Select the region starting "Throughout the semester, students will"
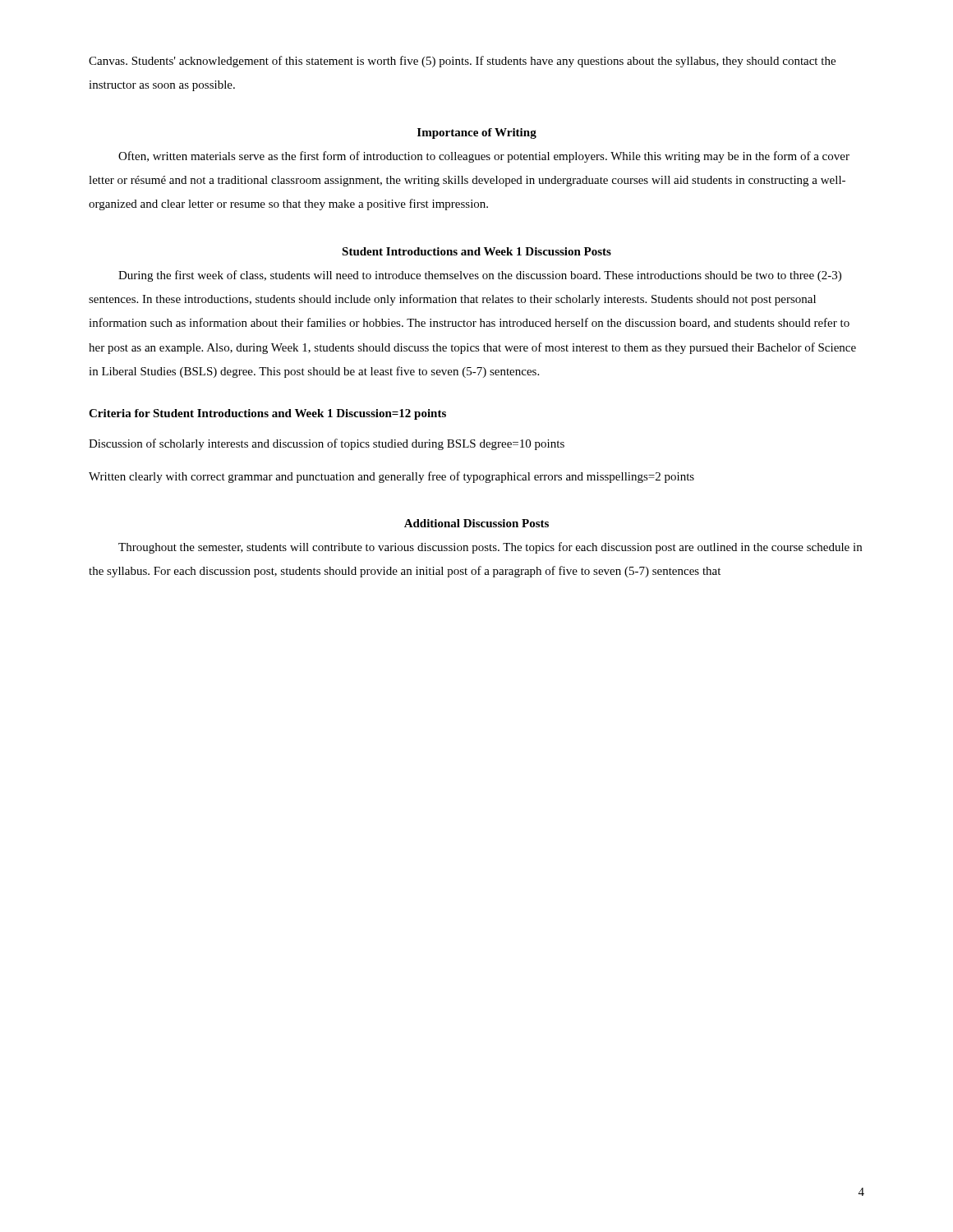This screenshot has height=1232, width=953. pyautogui.click(x=475, y=559)
